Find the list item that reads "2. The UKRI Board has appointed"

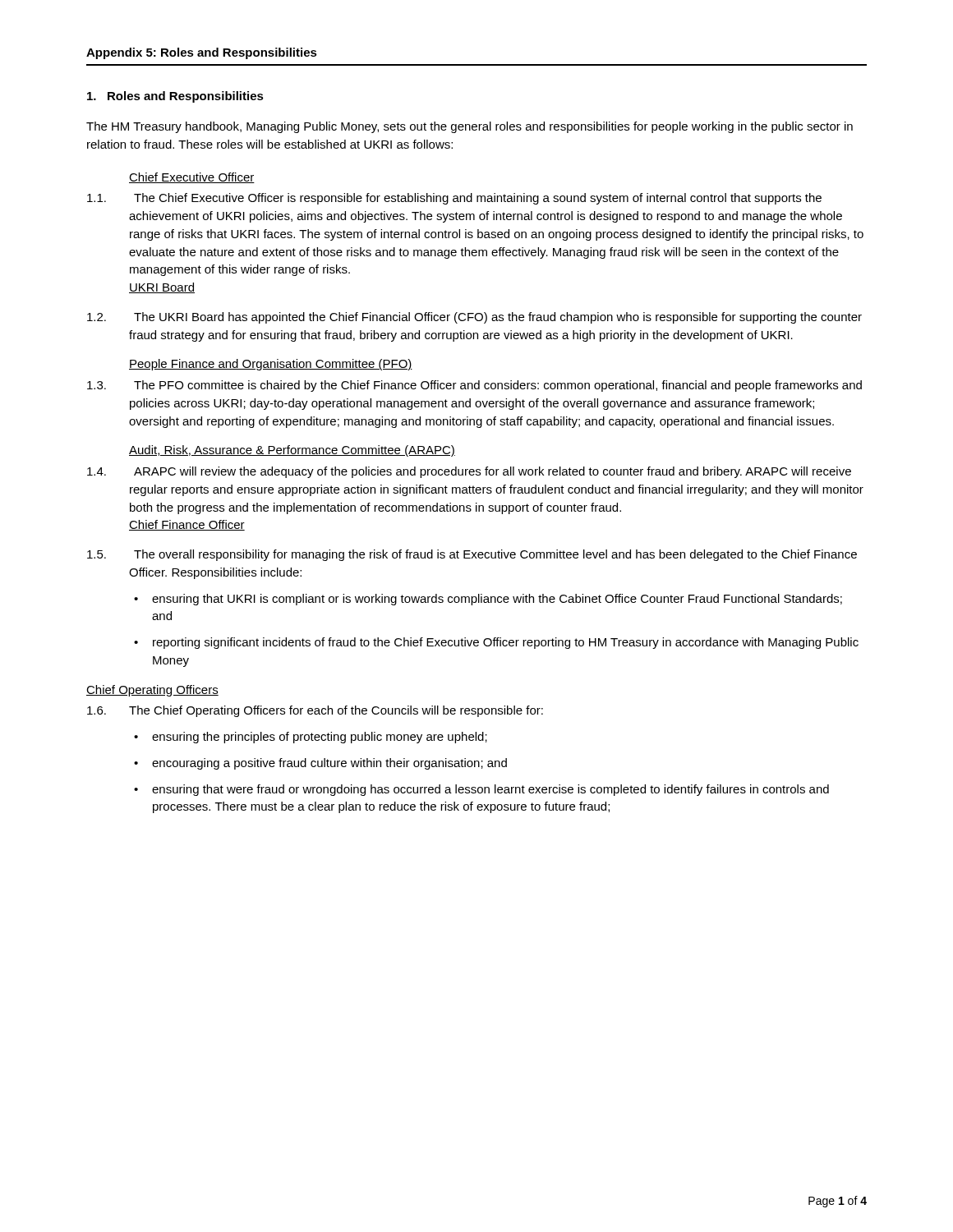tap(476, 326)
